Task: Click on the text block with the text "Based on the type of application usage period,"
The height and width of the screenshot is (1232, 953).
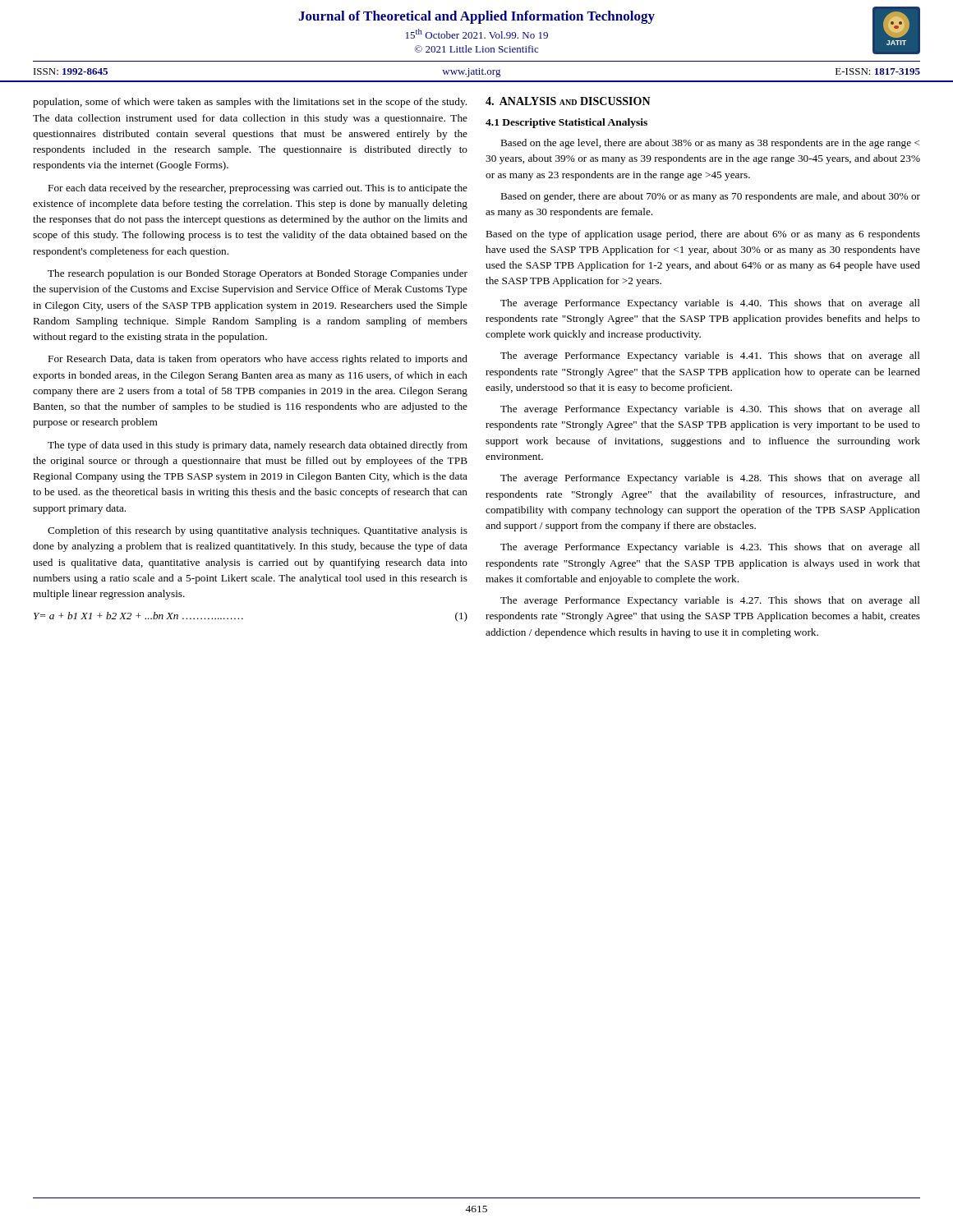Action: pos(703,257)
